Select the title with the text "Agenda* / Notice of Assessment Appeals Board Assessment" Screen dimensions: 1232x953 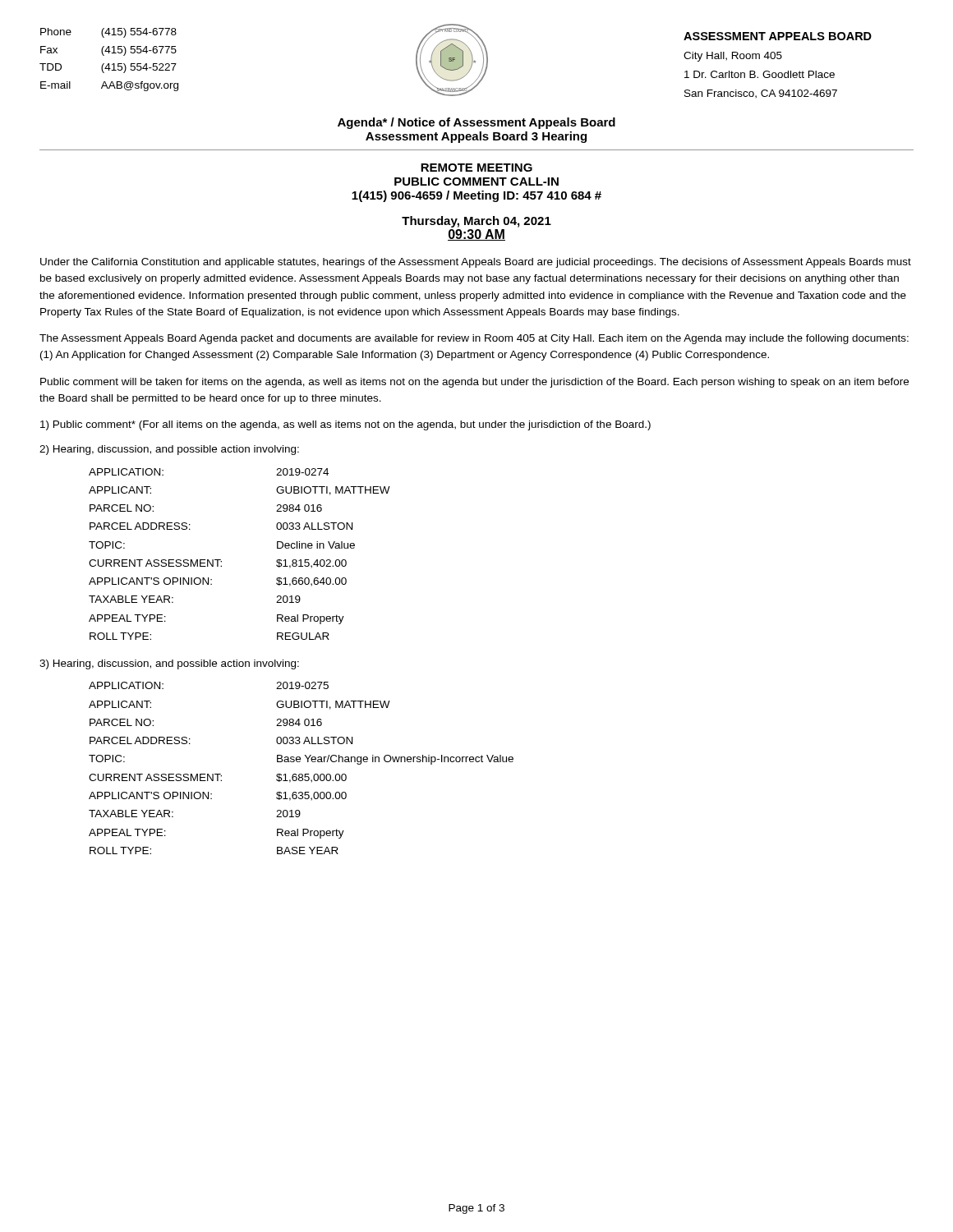(x=476, y=129)
